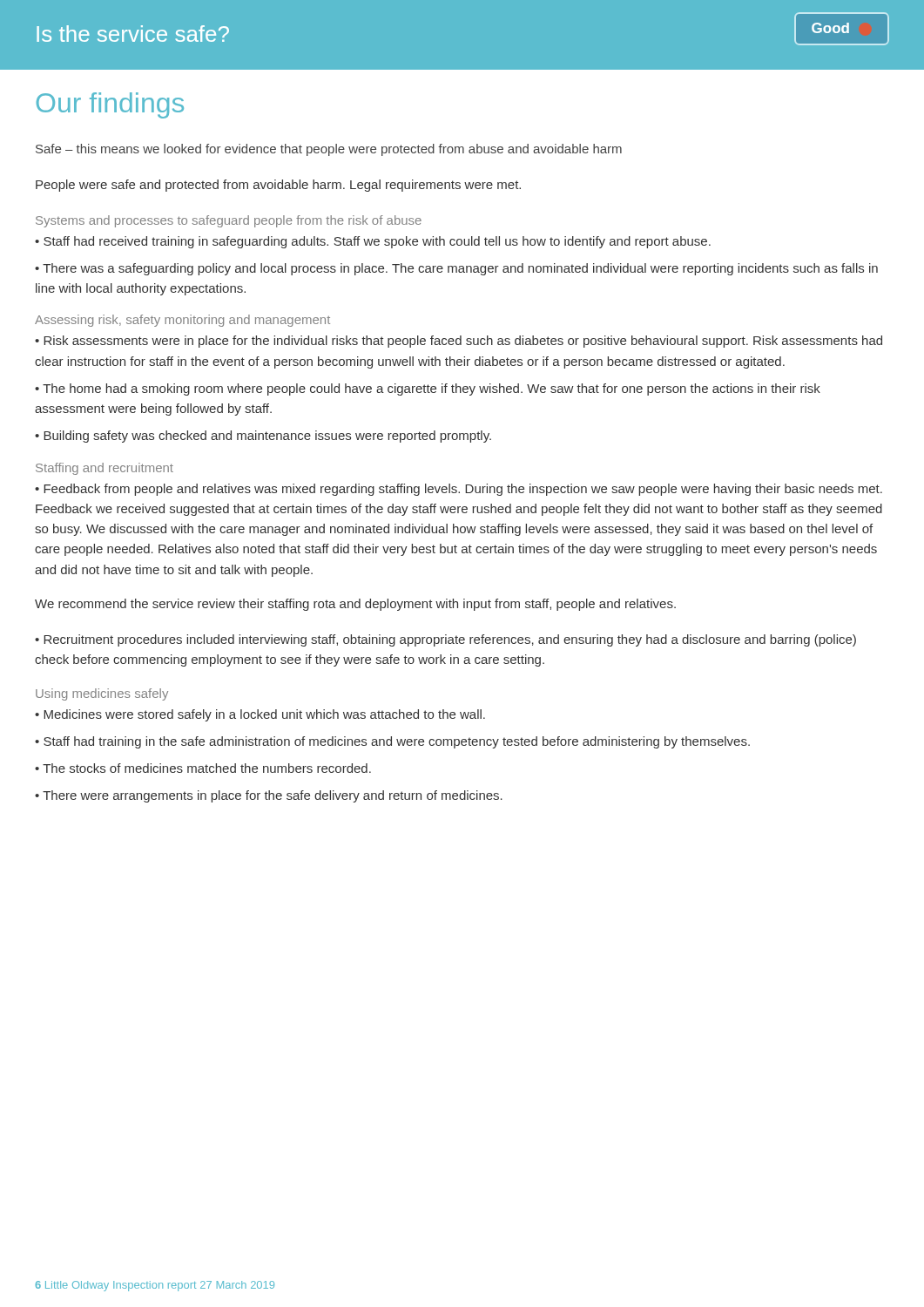The height and width of the screenshot is (1307, 924).
Task: Select the text block with the text "People were safe and protected from avoidable"
Action: point(278,184)
